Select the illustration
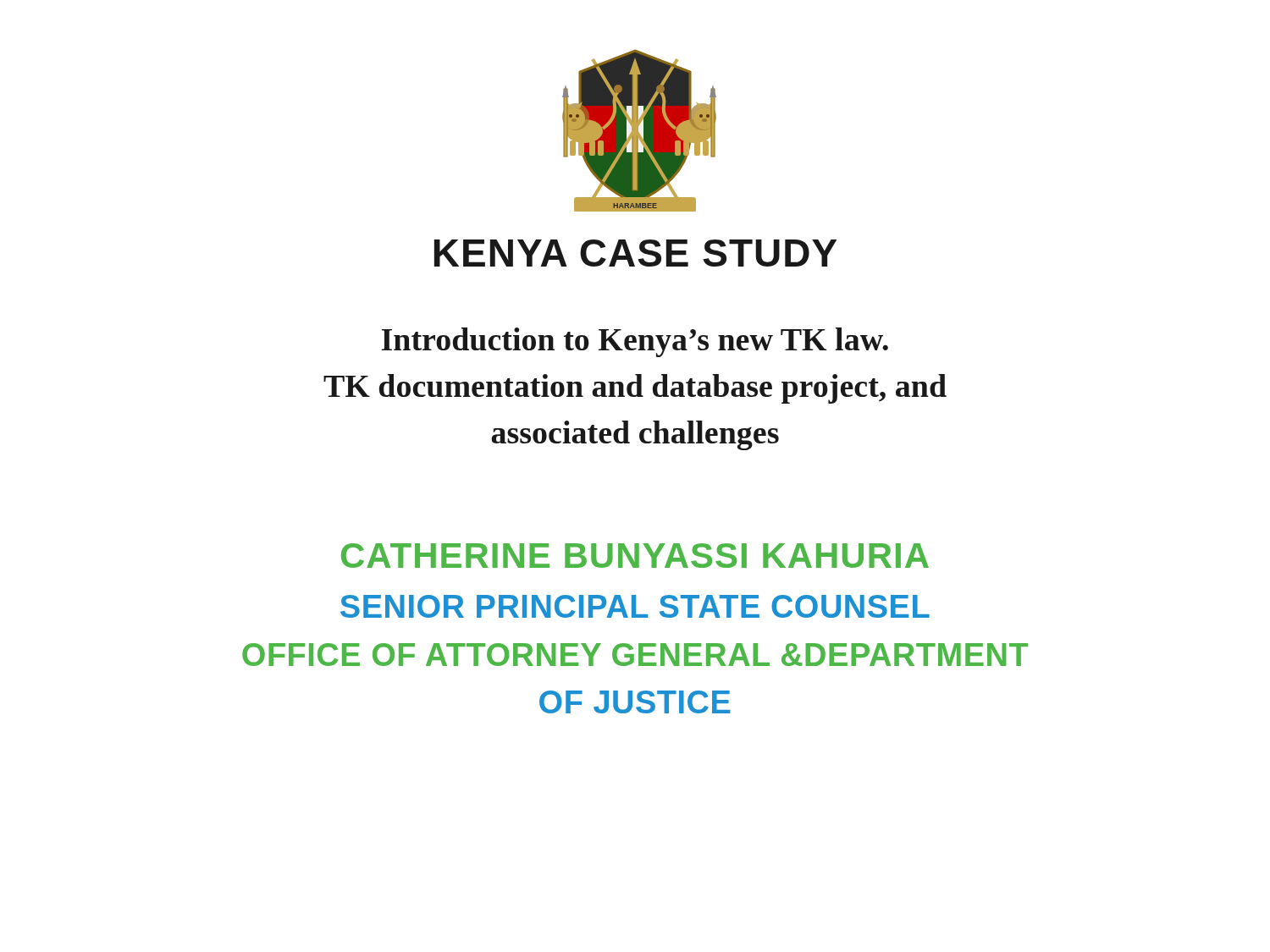 [635, 129]
